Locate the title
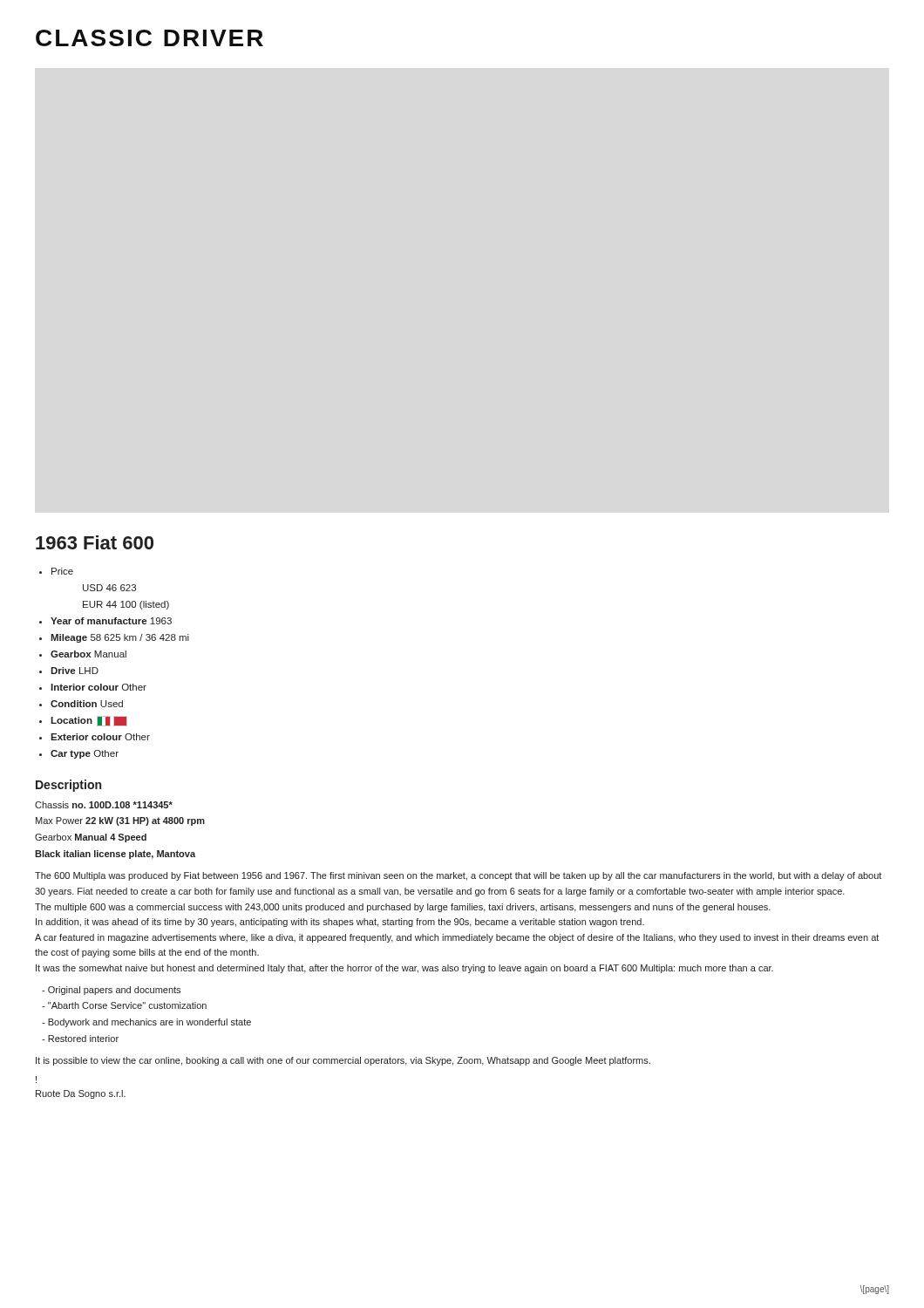Viewport: 924px width, 1308px height. pos(95,543)
